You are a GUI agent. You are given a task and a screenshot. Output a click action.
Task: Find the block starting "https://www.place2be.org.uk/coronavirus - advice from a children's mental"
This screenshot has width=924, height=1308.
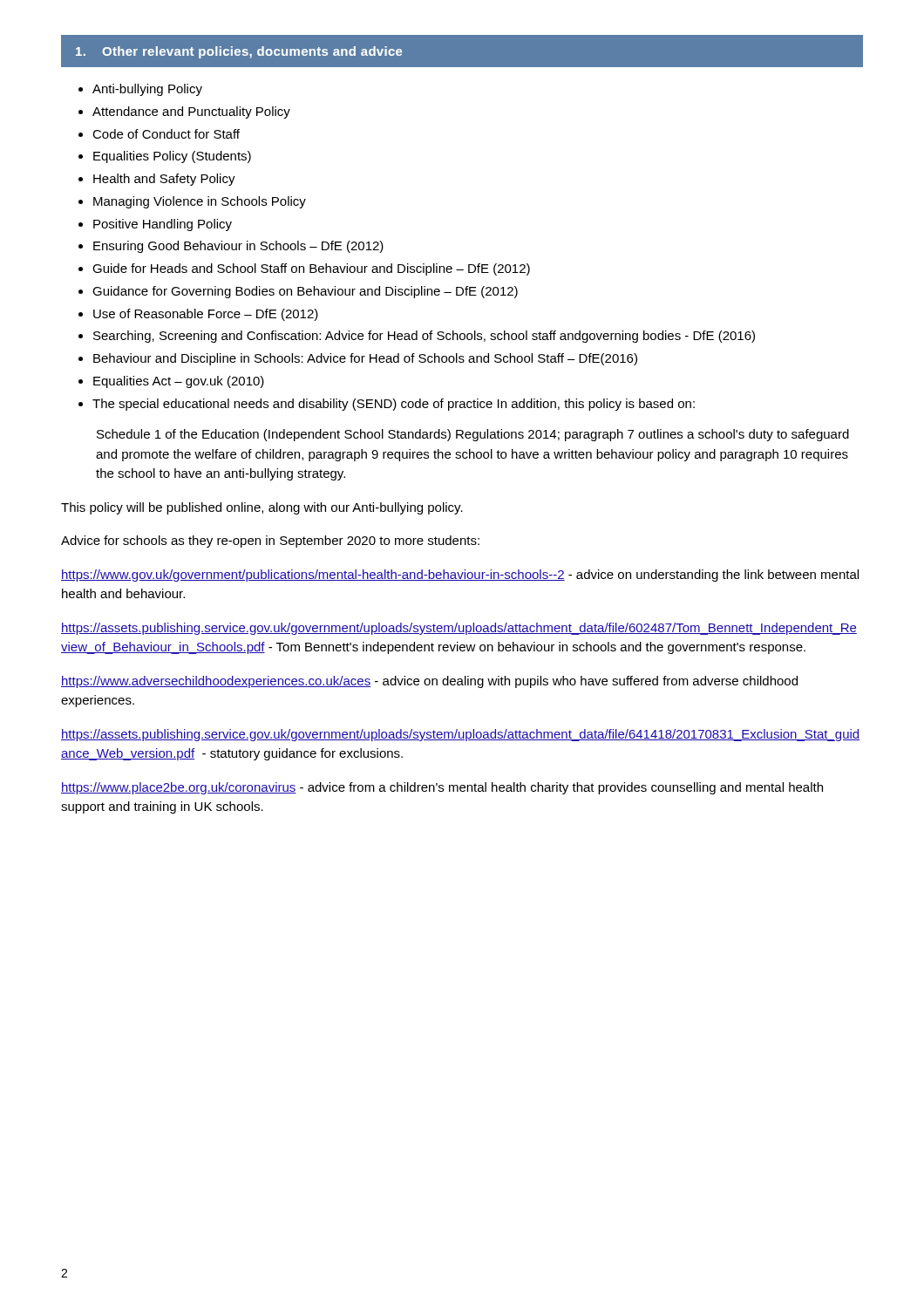tap(442, 797)
